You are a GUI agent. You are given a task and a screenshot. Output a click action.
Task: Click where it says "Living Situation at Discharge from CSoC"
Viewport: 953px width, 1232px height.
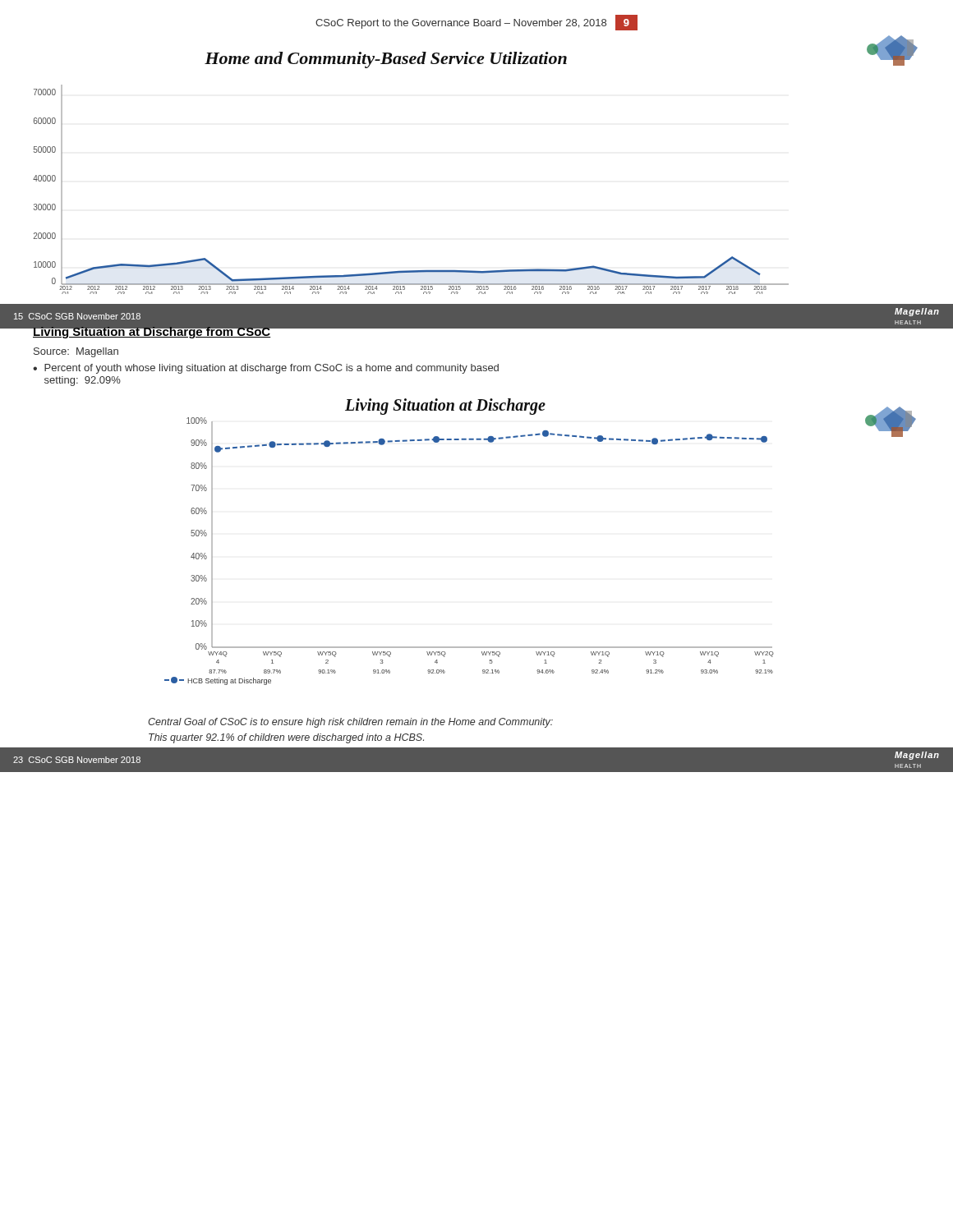click(152, 331)
